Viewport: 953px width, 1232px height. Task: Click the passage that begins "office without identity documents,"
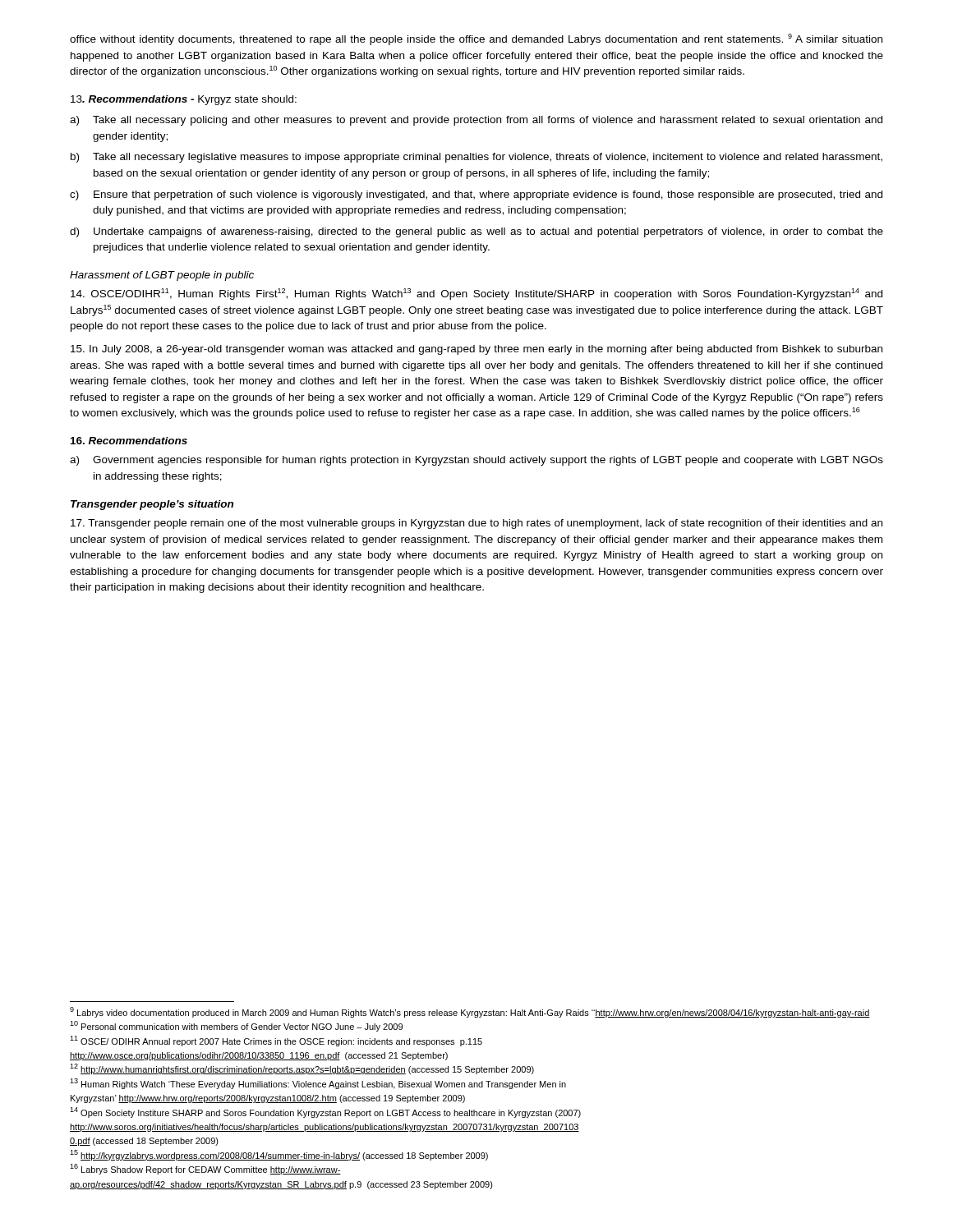pos(476,55)
